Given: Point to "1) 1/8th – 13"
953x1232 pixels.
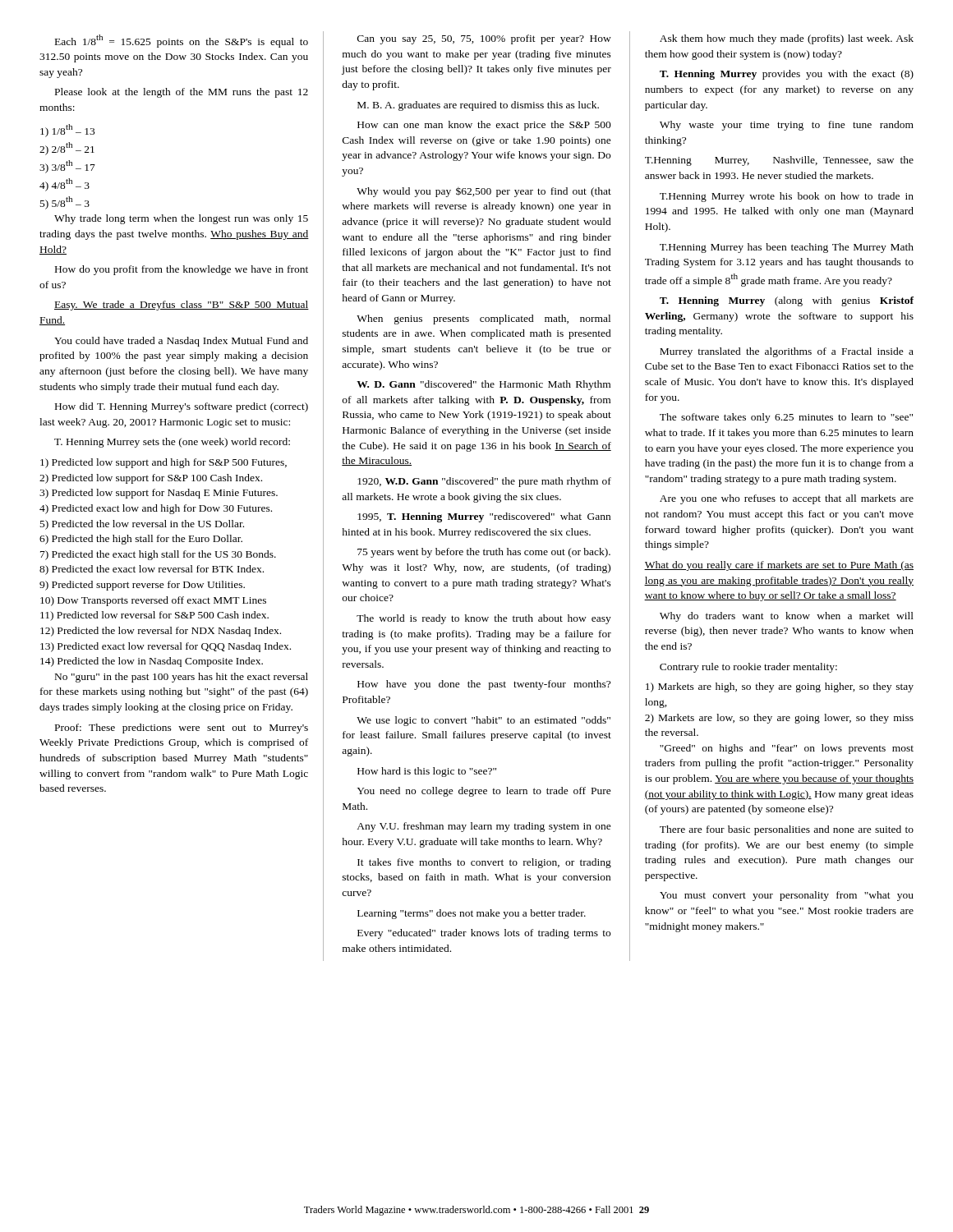Looking at the screenshot, I should tap(67, 131).
